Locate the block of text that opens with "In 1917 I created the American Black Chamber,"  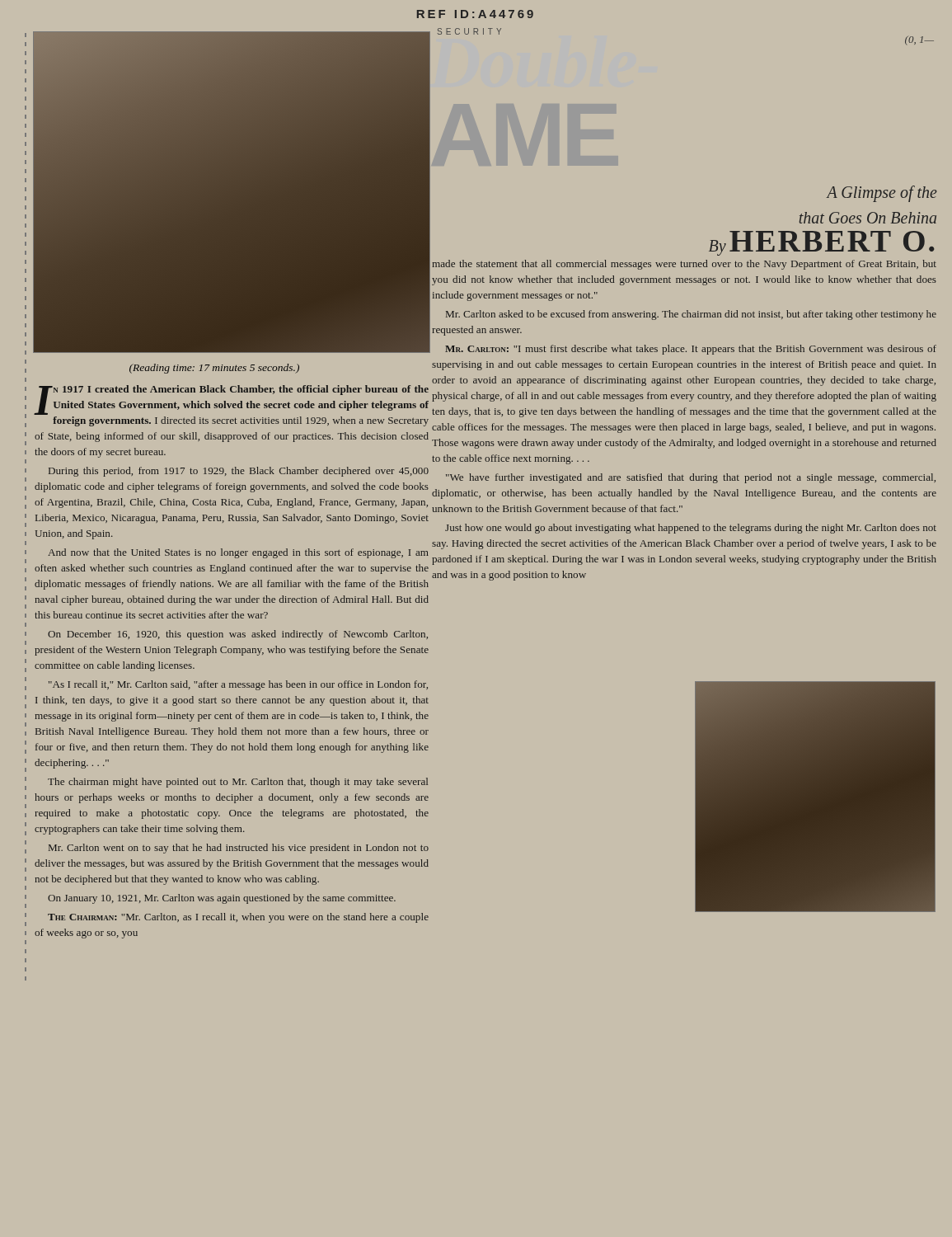pyautogui.click(x=232, y=661)
